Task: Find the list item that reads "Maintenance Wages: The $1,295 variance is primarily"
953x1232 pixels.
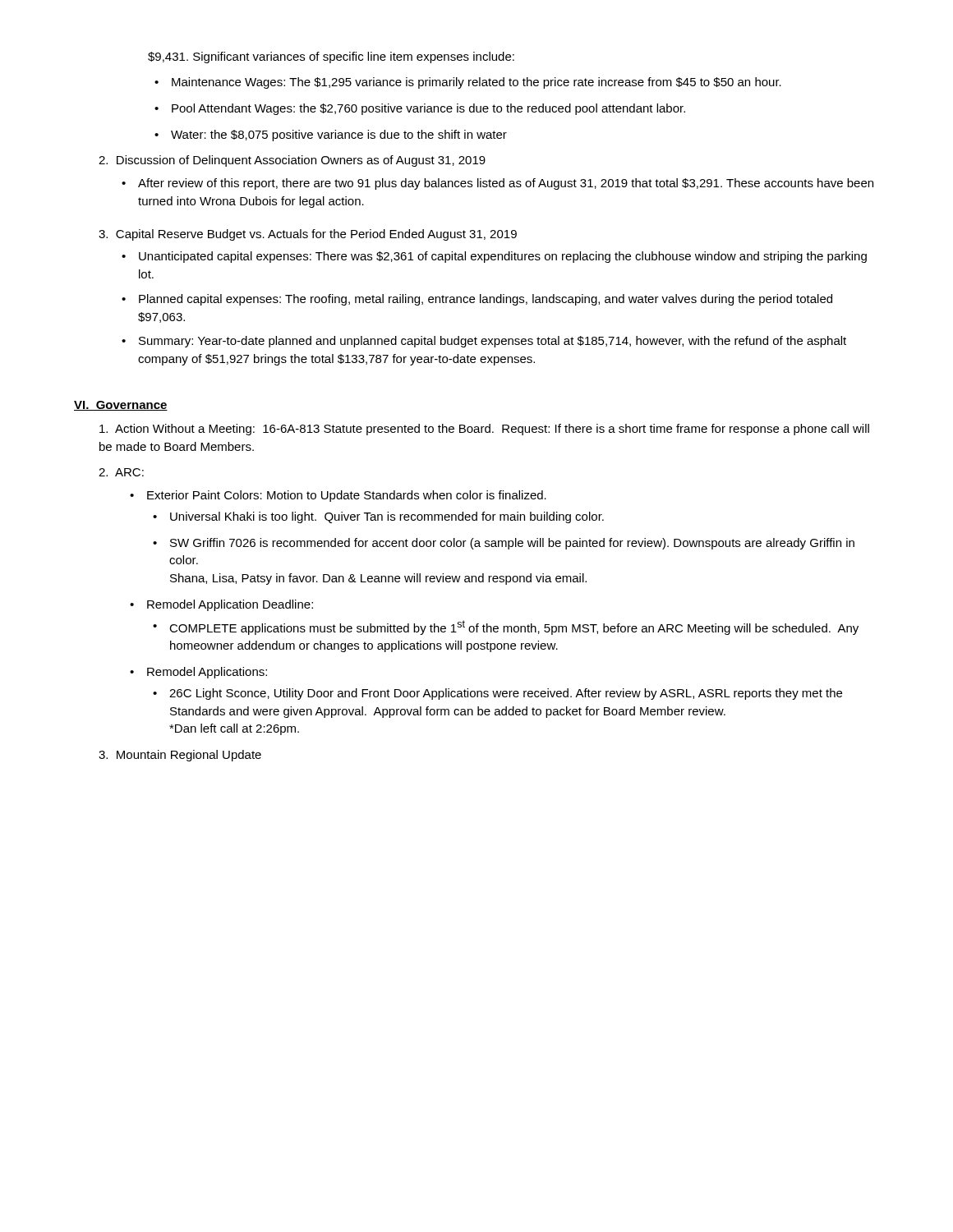Action: coord(476,82)
